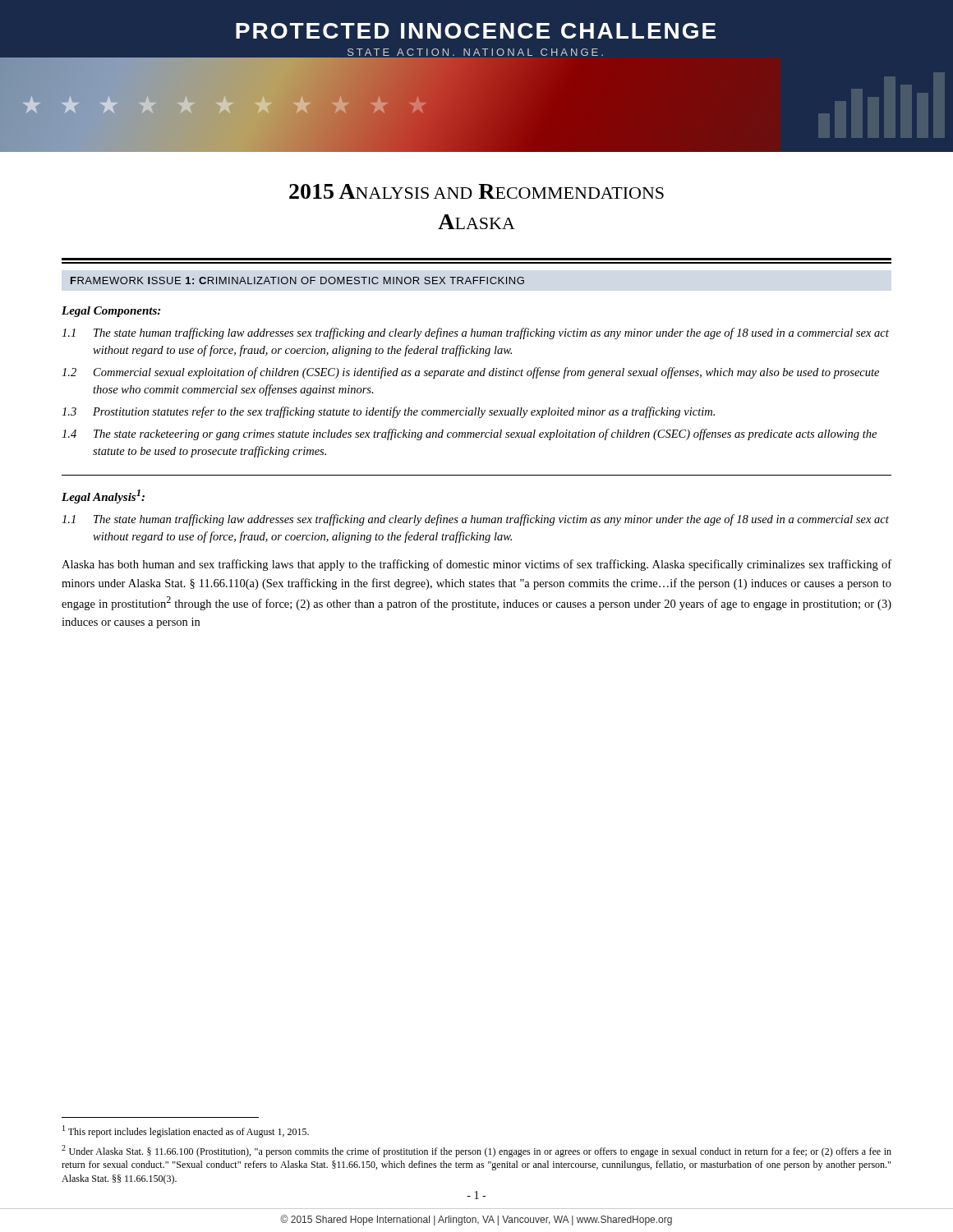Select the region starting "1 This report includes legislation enacted as"
This screenshot has width=953, height=1232.
click(476, 1151)
